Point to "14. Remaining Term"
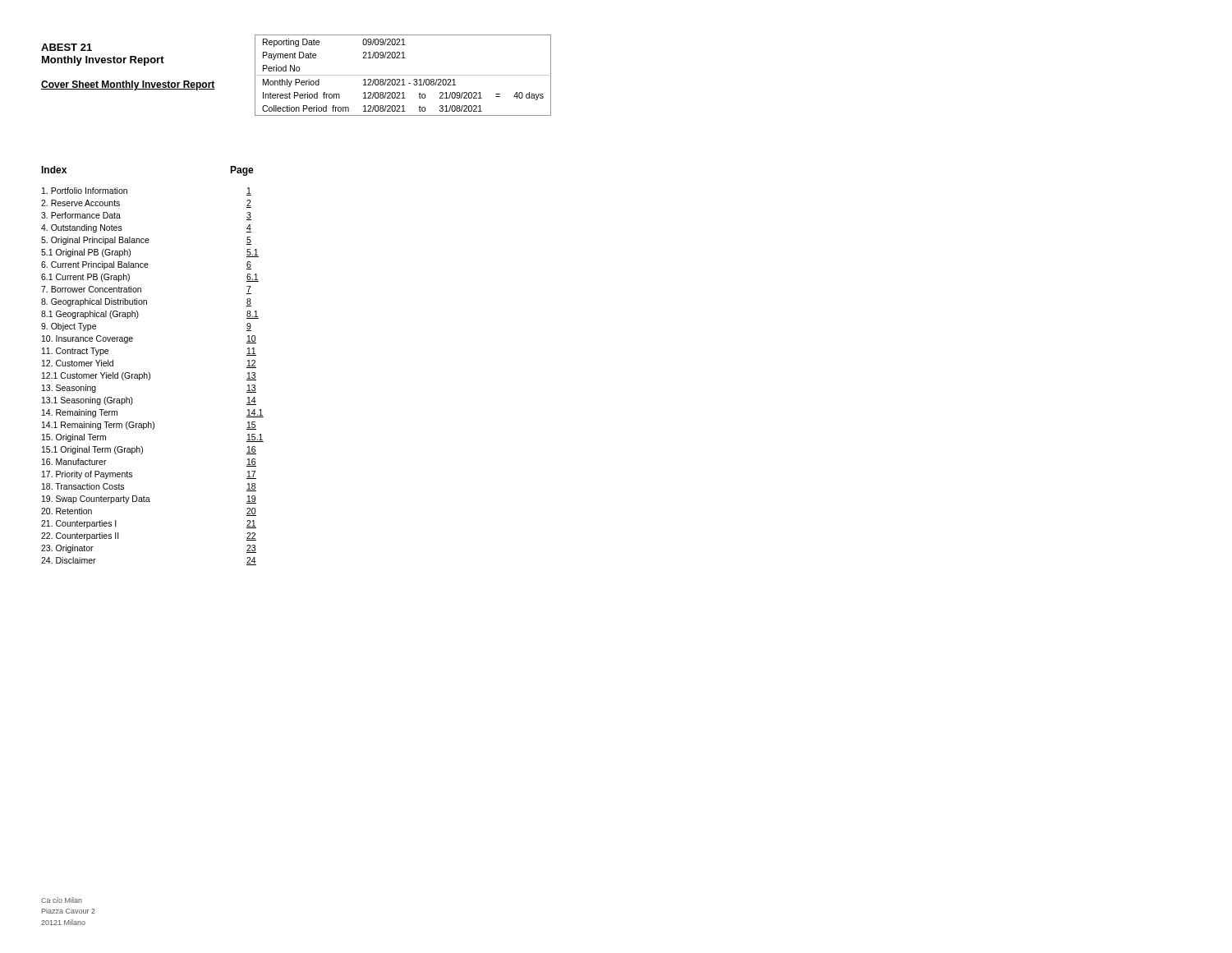This screenshot has height=953, width=1232. tap(80, 412)
